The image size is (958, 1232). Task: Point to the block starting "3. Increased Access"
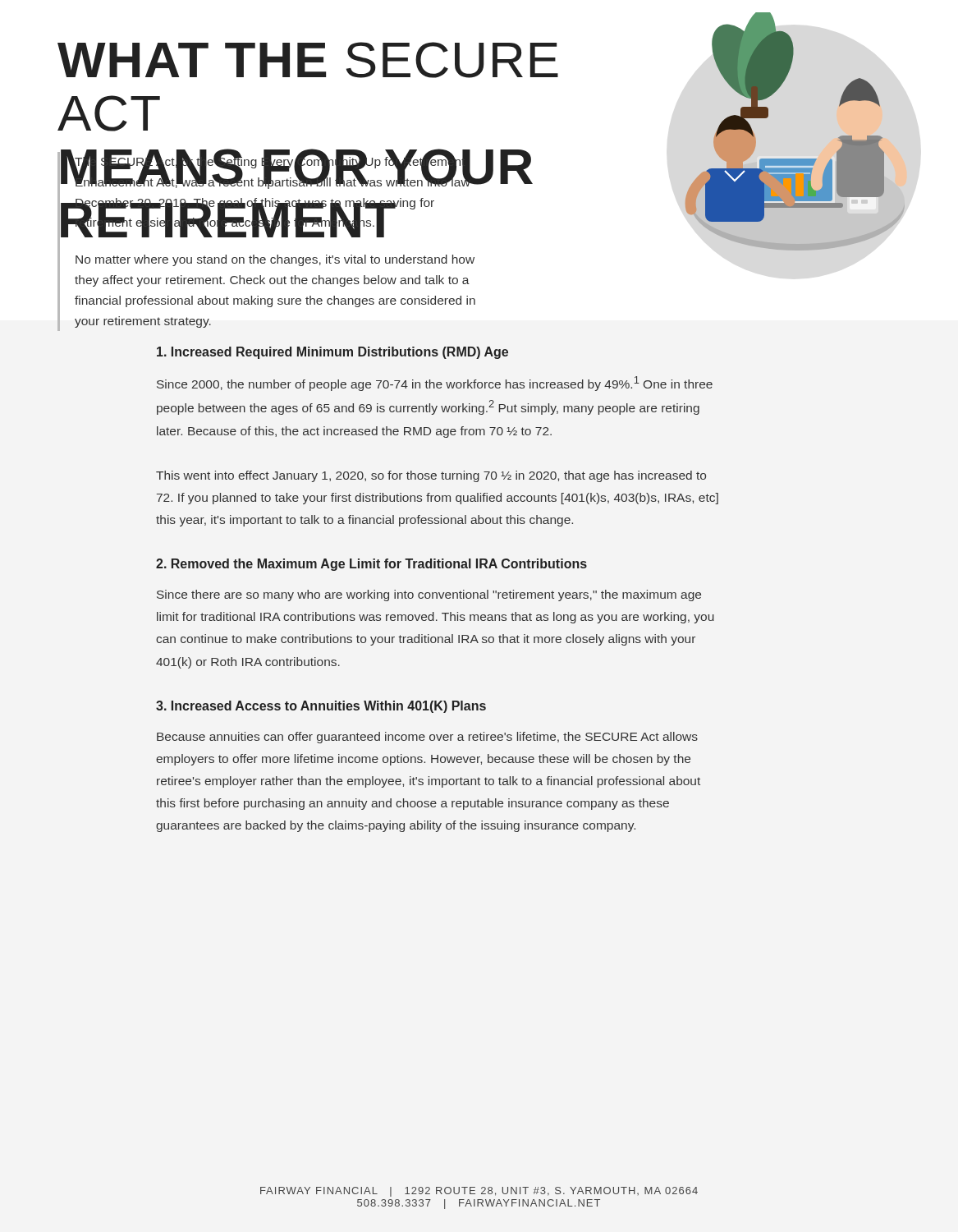click(321, 706)
